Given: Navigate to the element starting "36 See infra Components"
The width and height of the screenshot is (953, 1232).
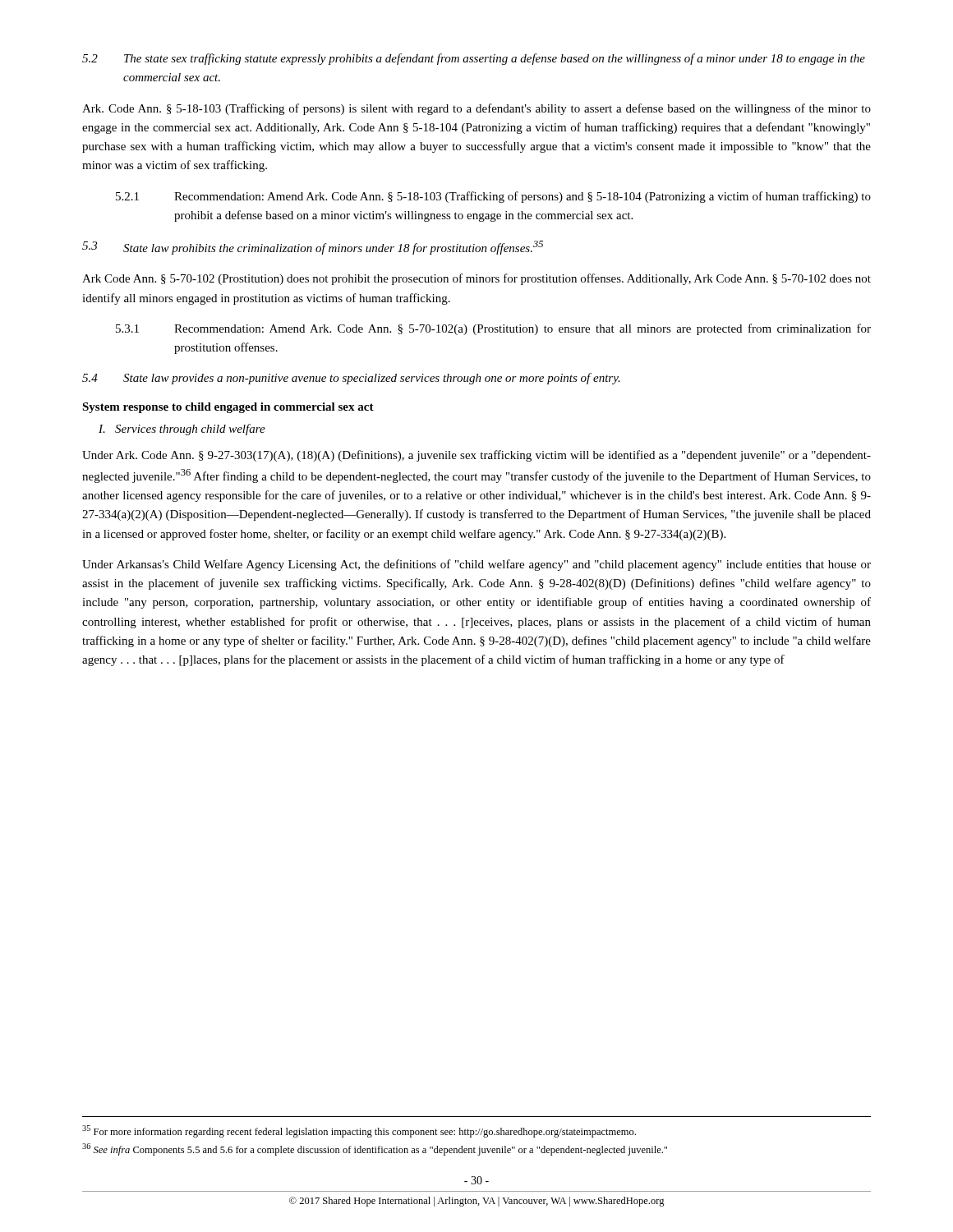Looking at the screenshot, I should 375,1149.
